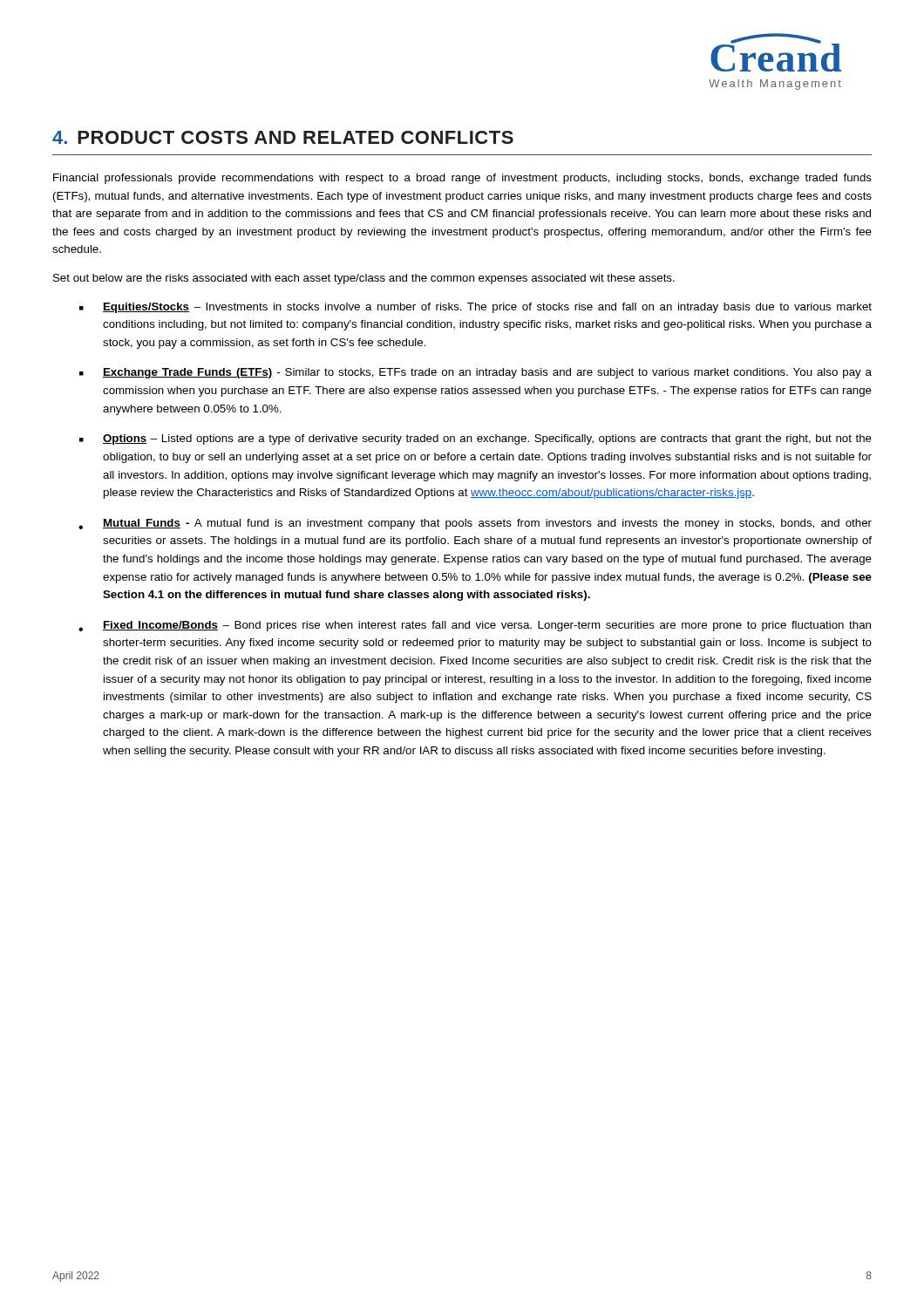
Task: Click a logo
Action: point(776,62)
